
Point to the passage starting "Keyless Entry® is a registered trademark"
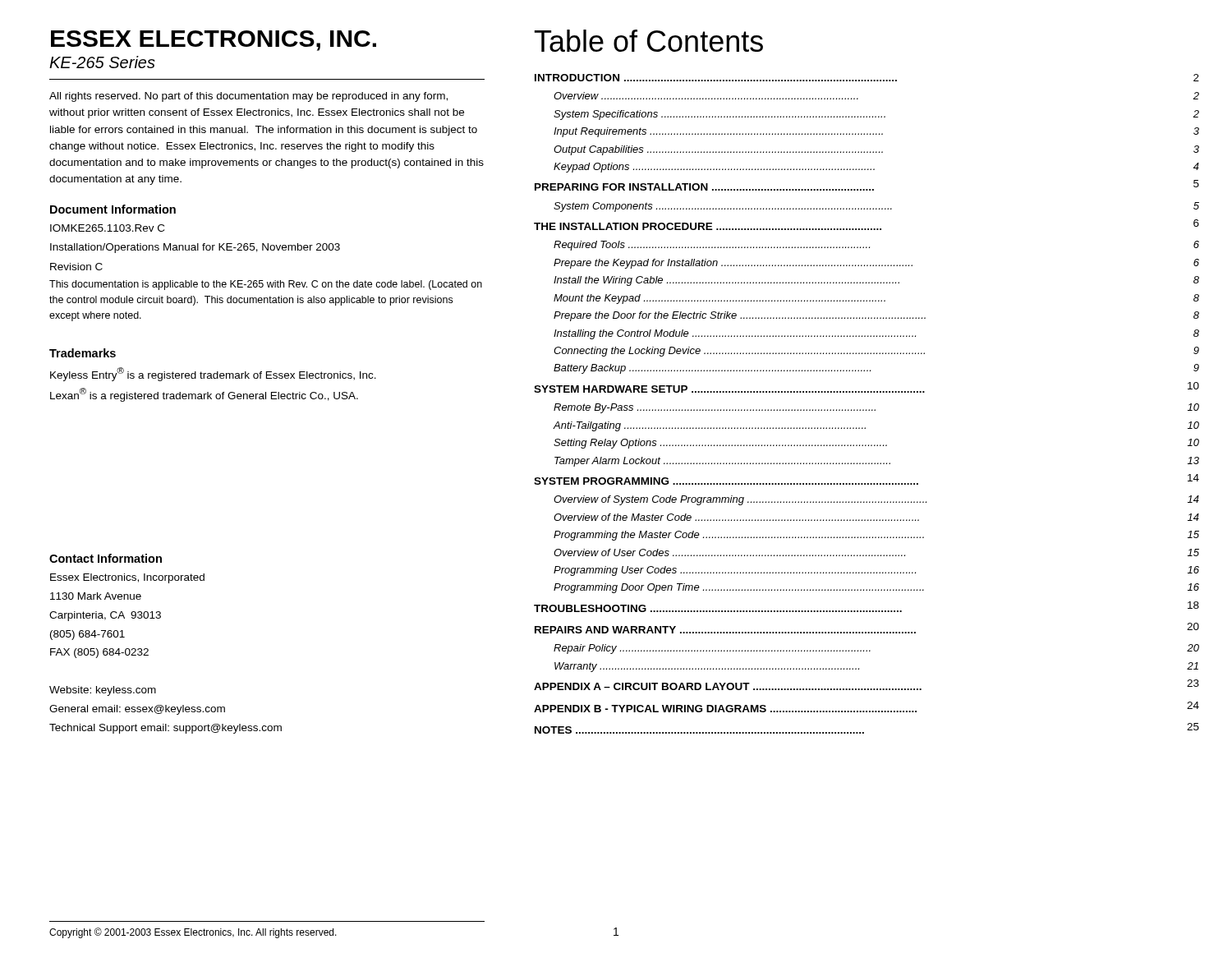pos(267,383)
